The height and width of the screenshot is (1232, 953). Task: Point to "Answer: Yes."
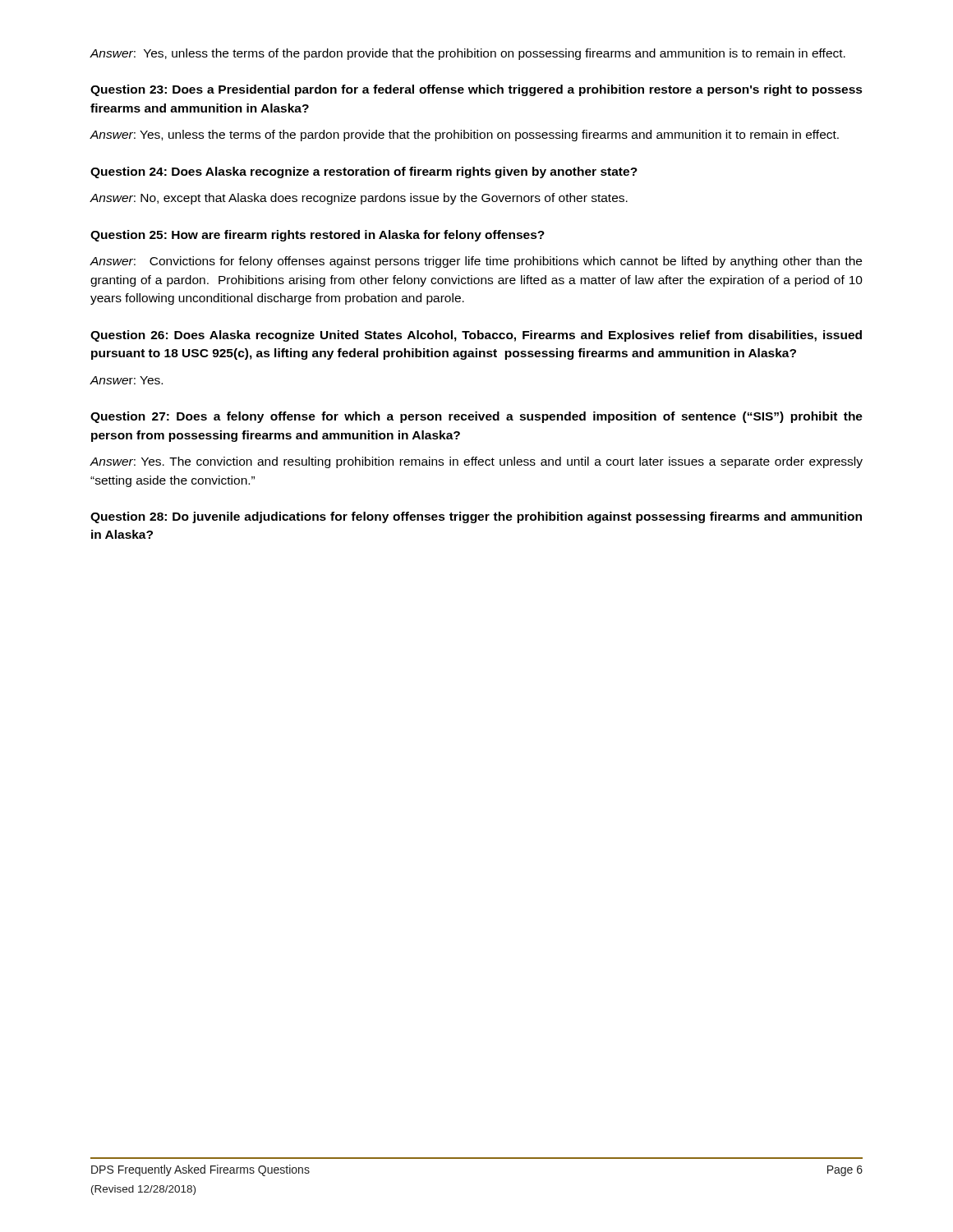tap(127, 380)
